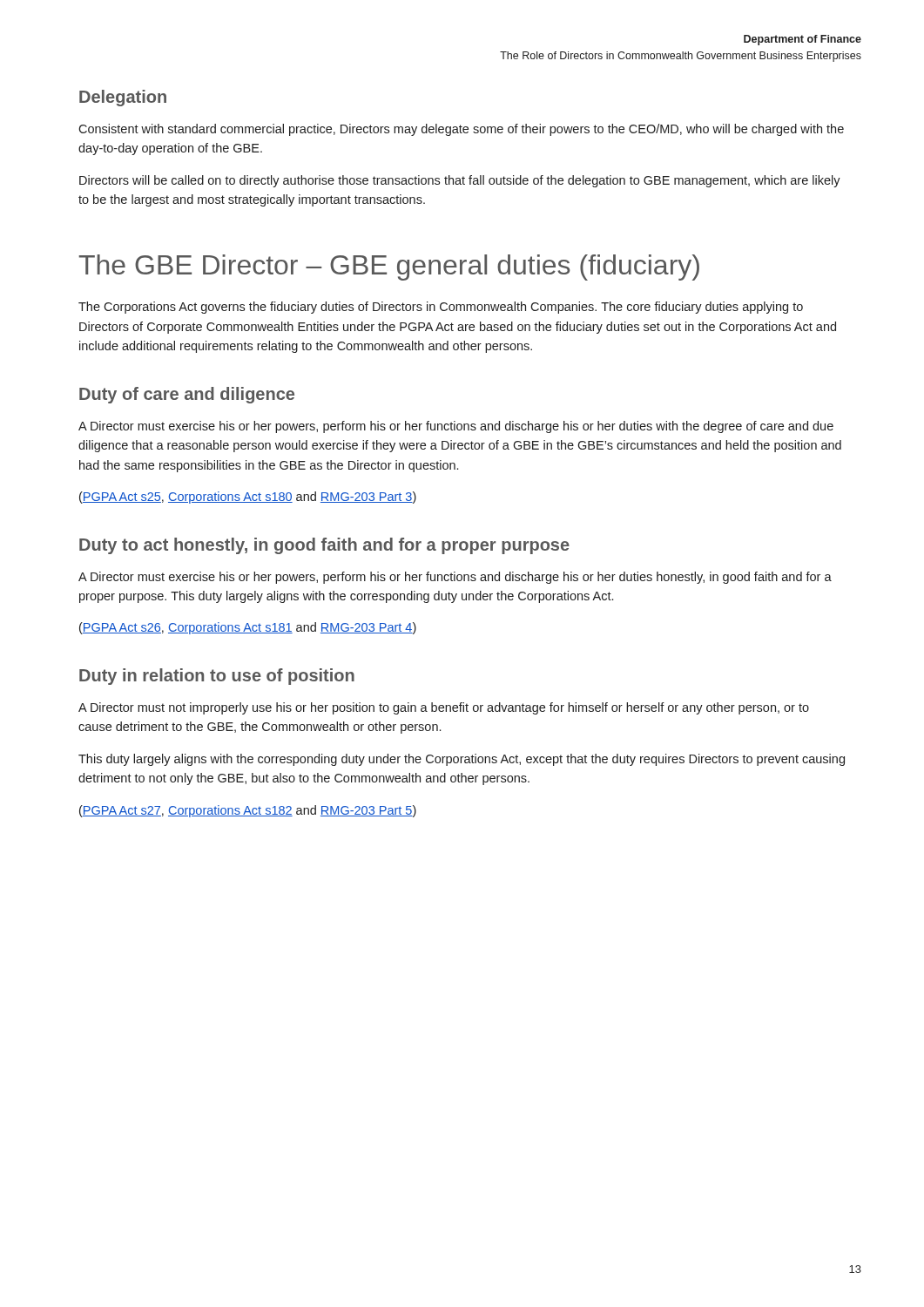
Task: Locate the block starting "Duty of care and diligence"
Action: coord(187,394)
